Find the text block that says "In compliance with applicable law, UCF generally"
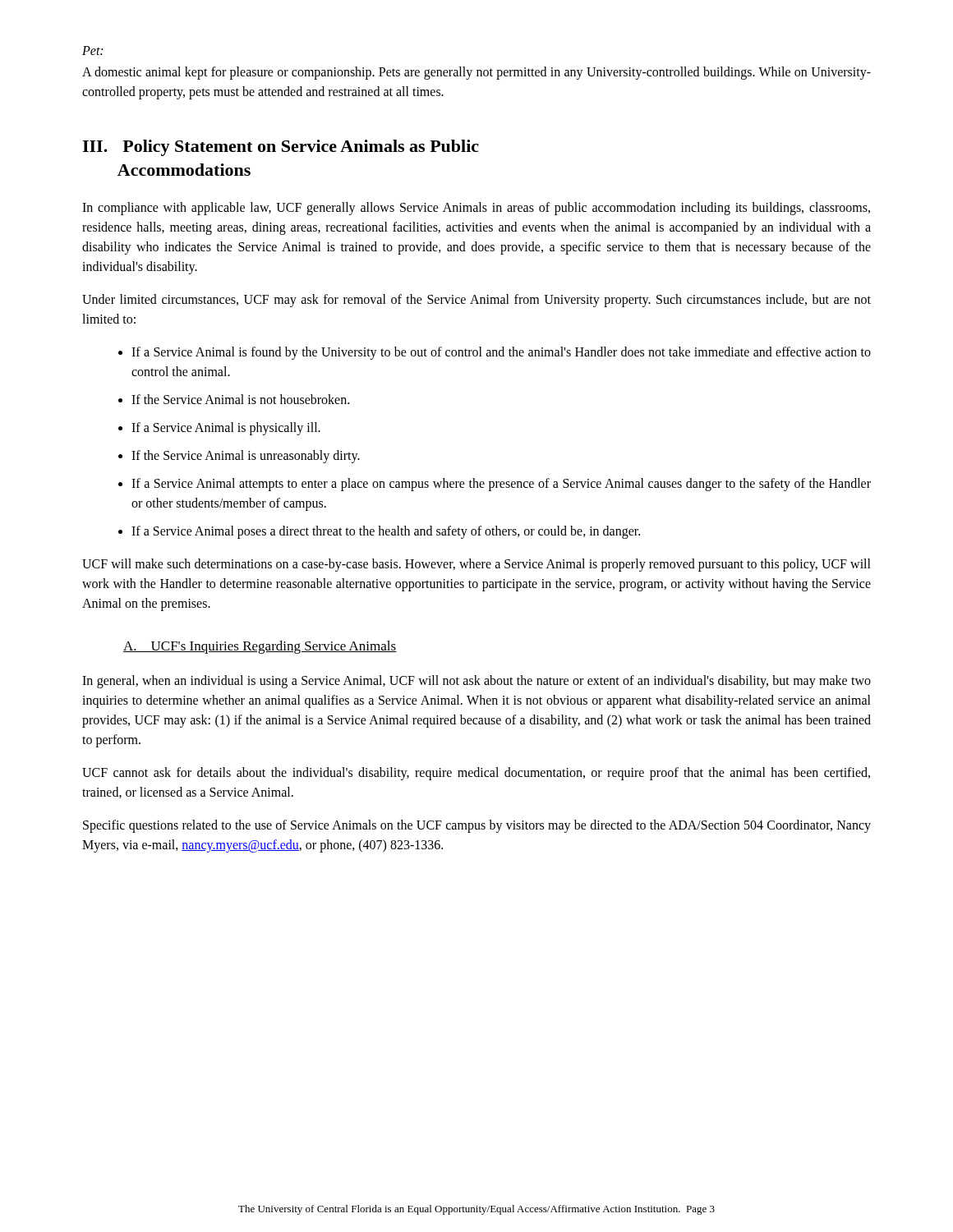The image size is (953, 1232). point(476,238)
